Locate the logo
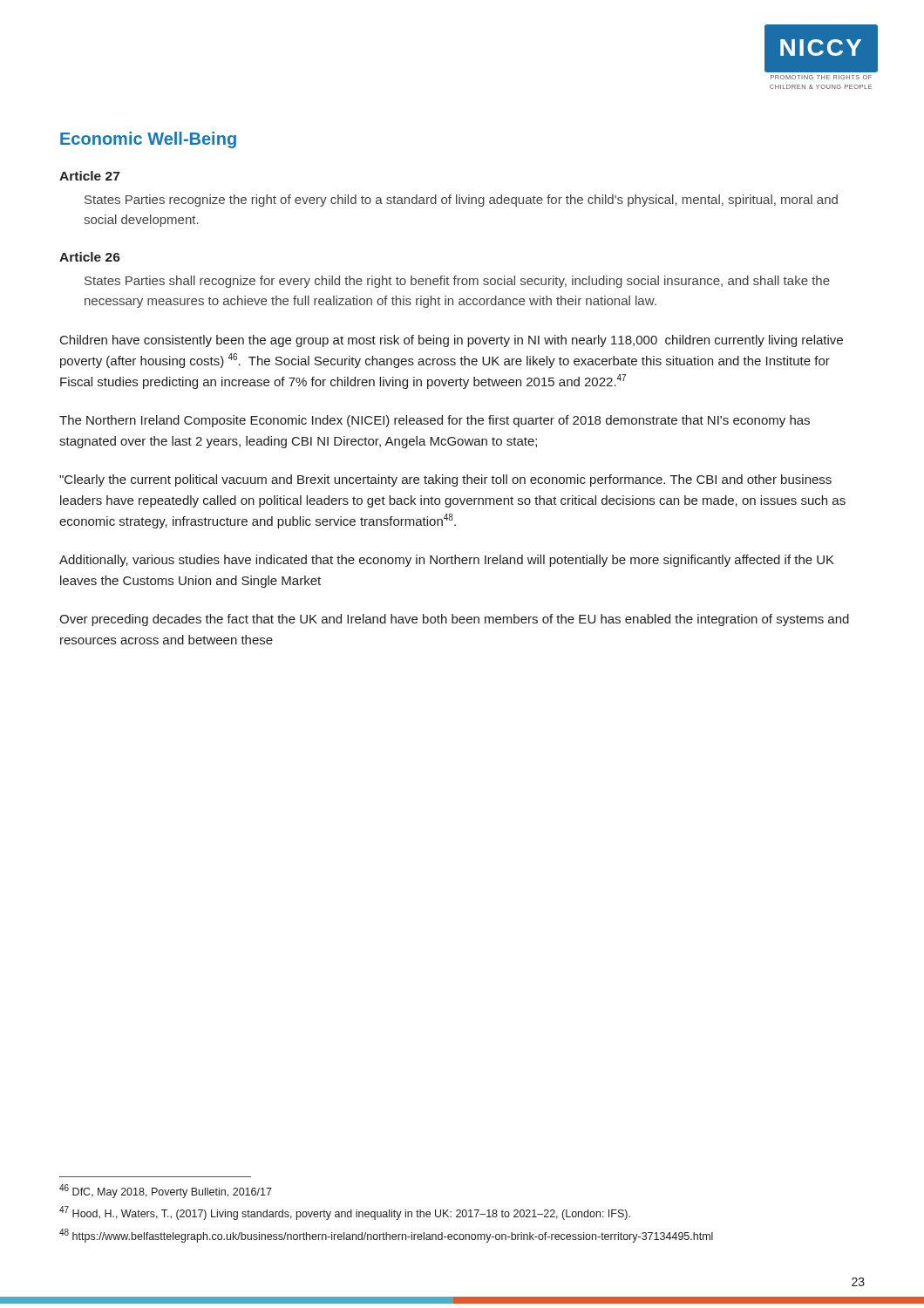The width and height of the screenshot is (924, 1308). click(x=821, y=61)
